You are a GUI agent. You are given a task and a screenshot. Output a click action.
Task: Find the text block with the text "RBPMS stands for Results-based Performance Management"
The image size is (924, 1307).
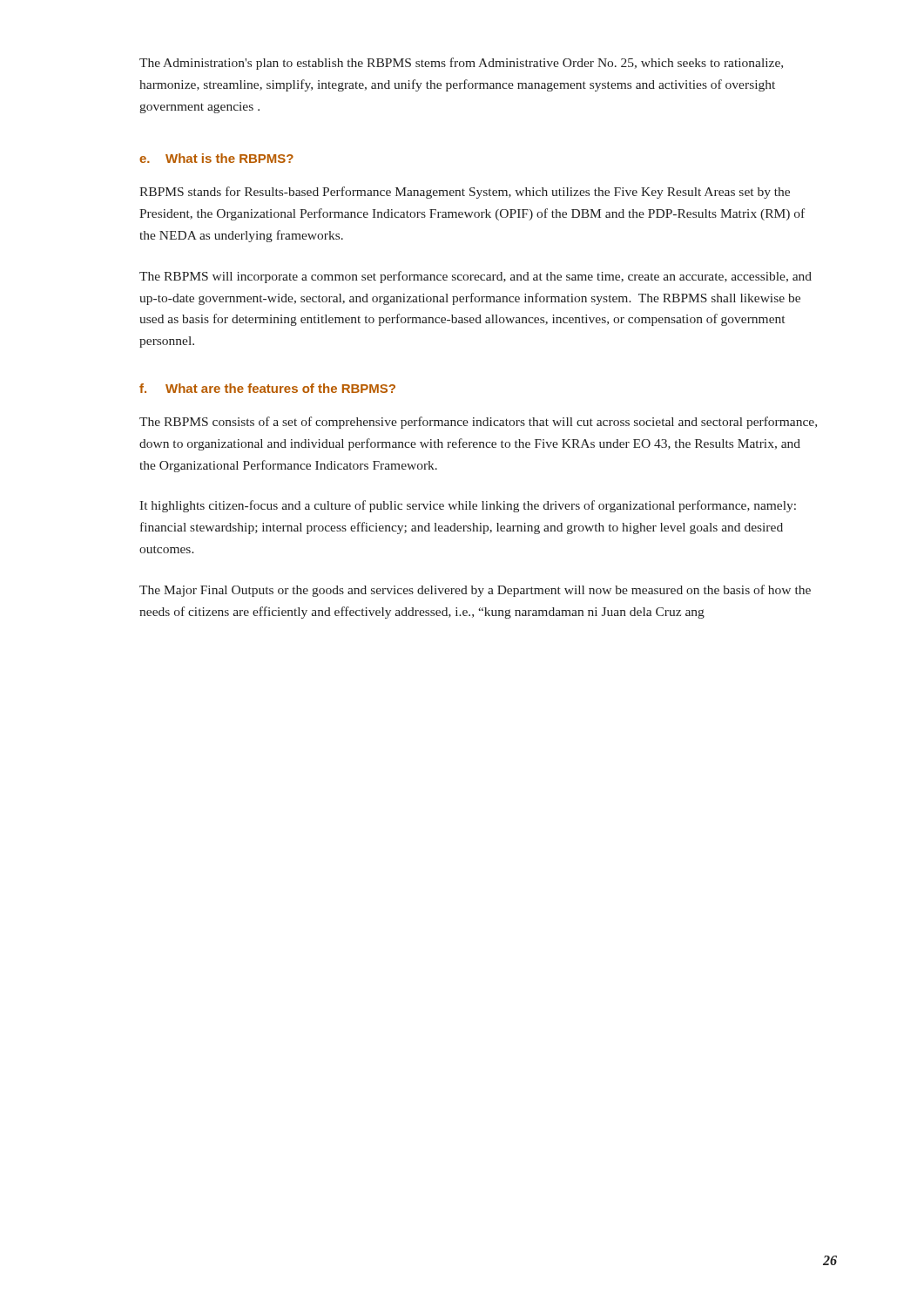coord(472,213)
